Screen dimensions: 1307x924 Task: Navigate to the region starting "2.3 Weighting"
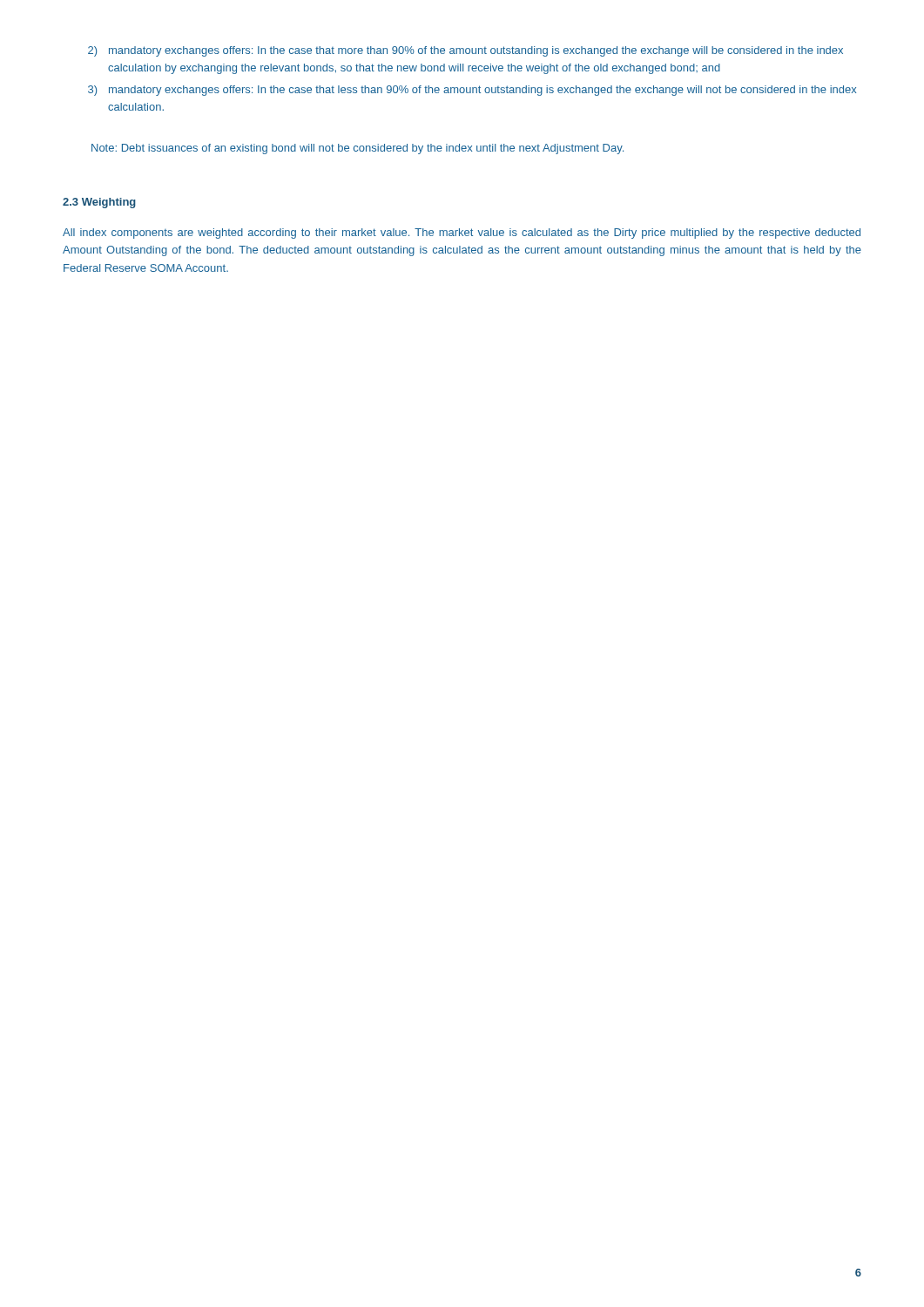(x=99, y=201)
